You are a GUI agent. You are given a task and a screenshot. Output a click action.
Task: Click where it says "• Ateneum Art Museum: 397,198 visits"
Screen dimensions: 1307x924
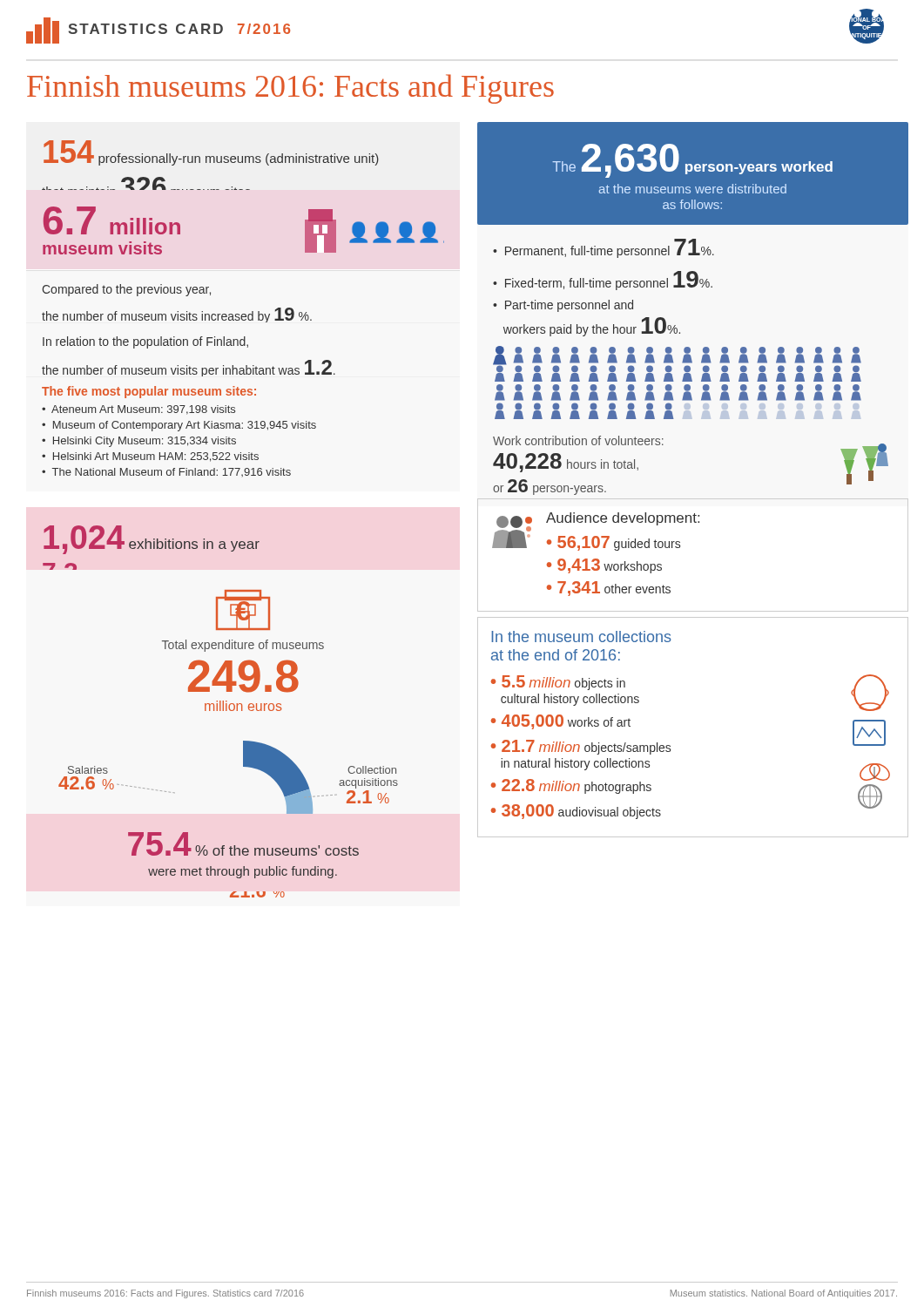tap(139, 409)
